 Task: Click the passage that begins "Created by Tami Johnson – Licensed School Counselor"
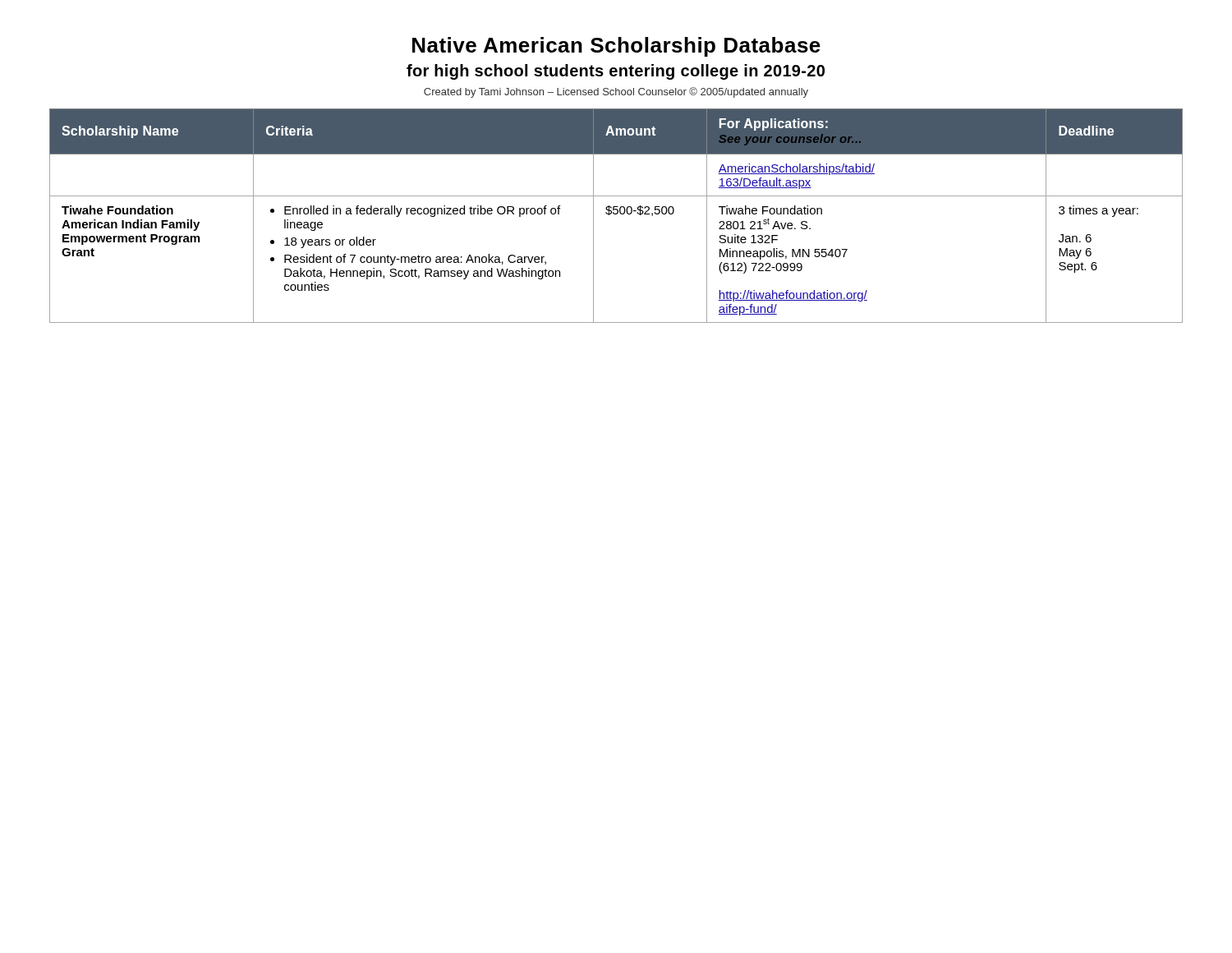point(616,92)
